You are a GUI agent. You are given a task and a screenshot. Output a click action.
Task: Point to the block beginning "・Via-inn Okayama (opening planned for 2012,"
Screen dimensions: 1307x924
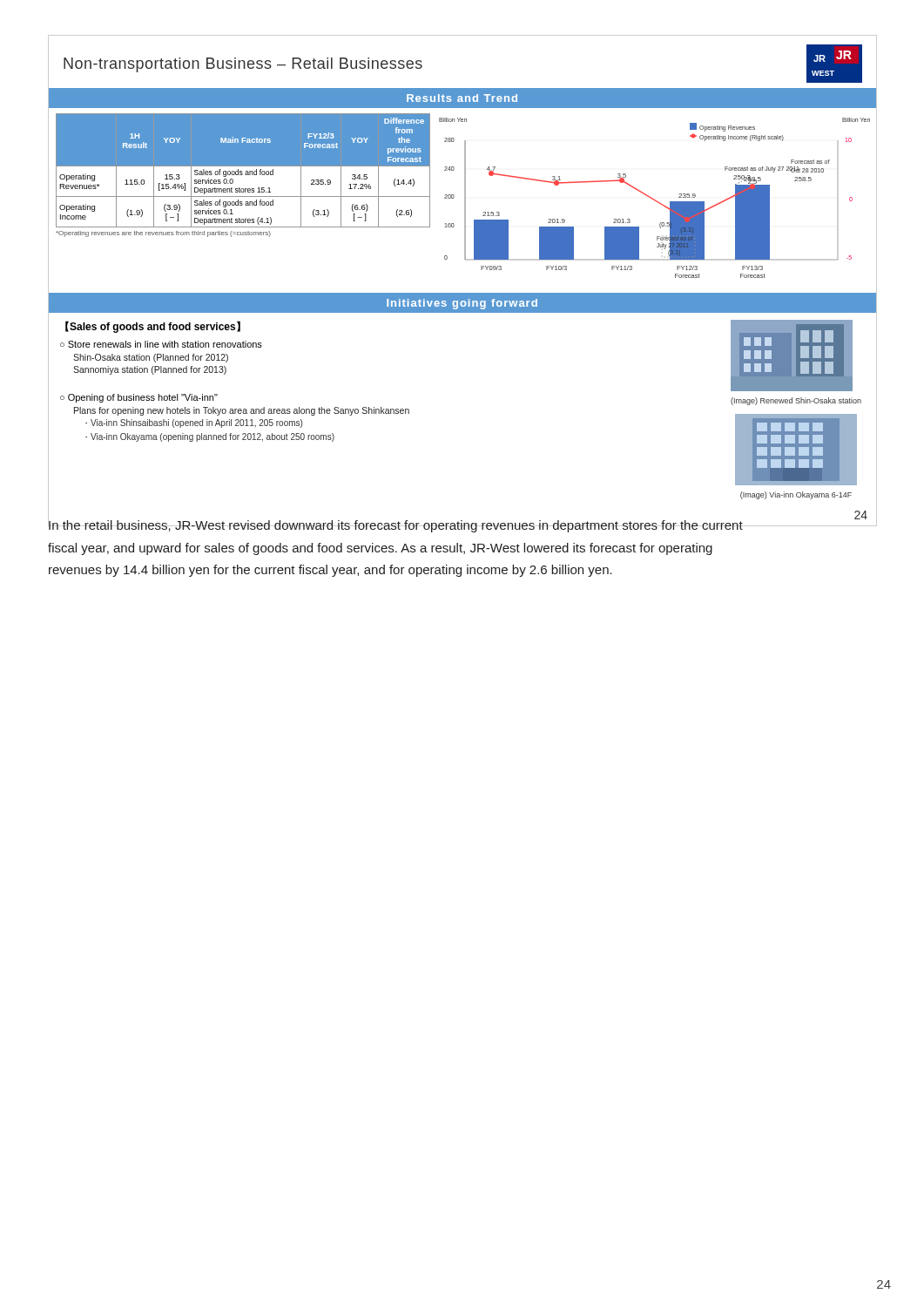coord(208,437)
